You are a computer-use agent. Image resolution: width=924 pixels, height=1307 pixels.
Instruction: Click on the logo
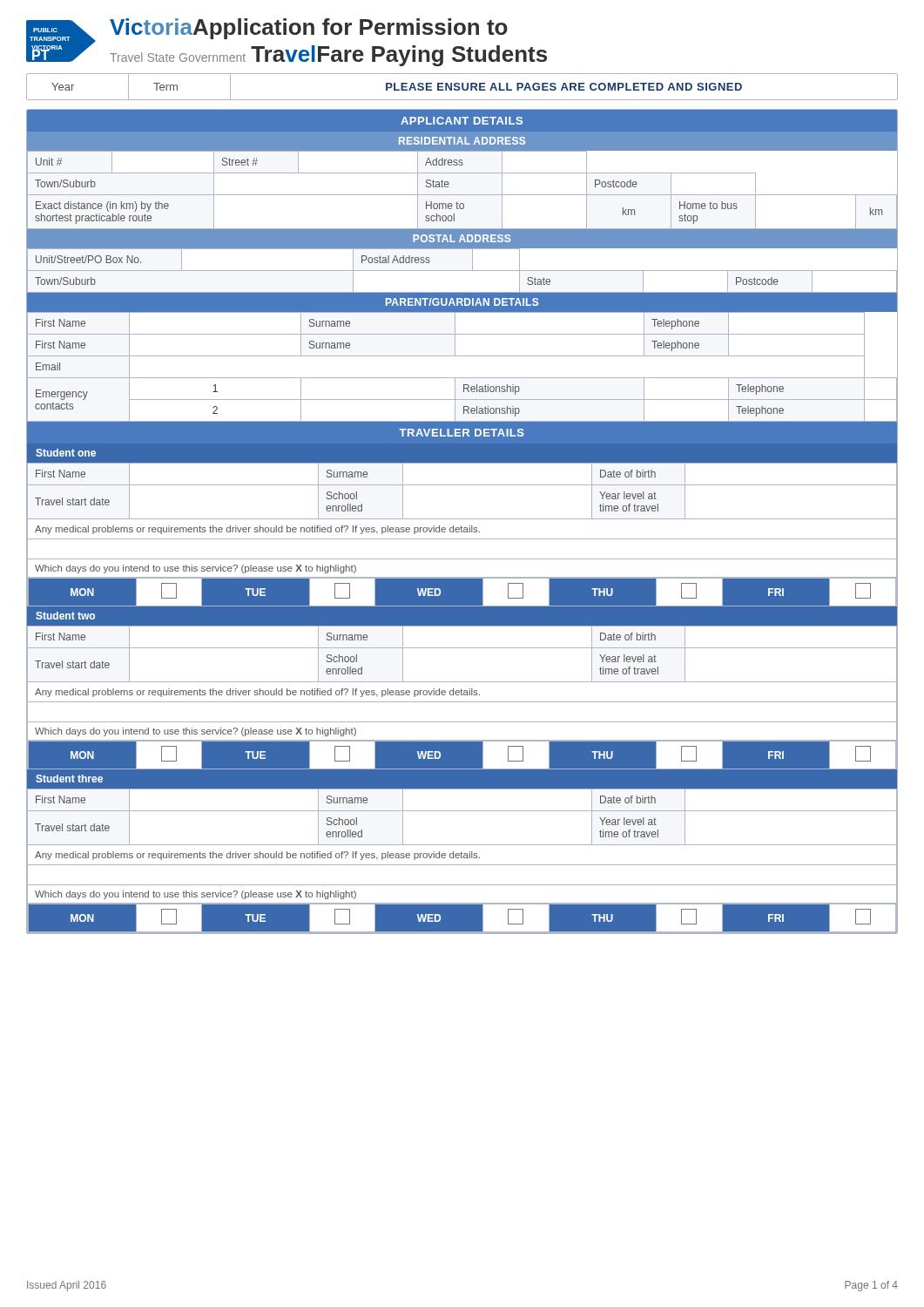click(x=462, y=37)
